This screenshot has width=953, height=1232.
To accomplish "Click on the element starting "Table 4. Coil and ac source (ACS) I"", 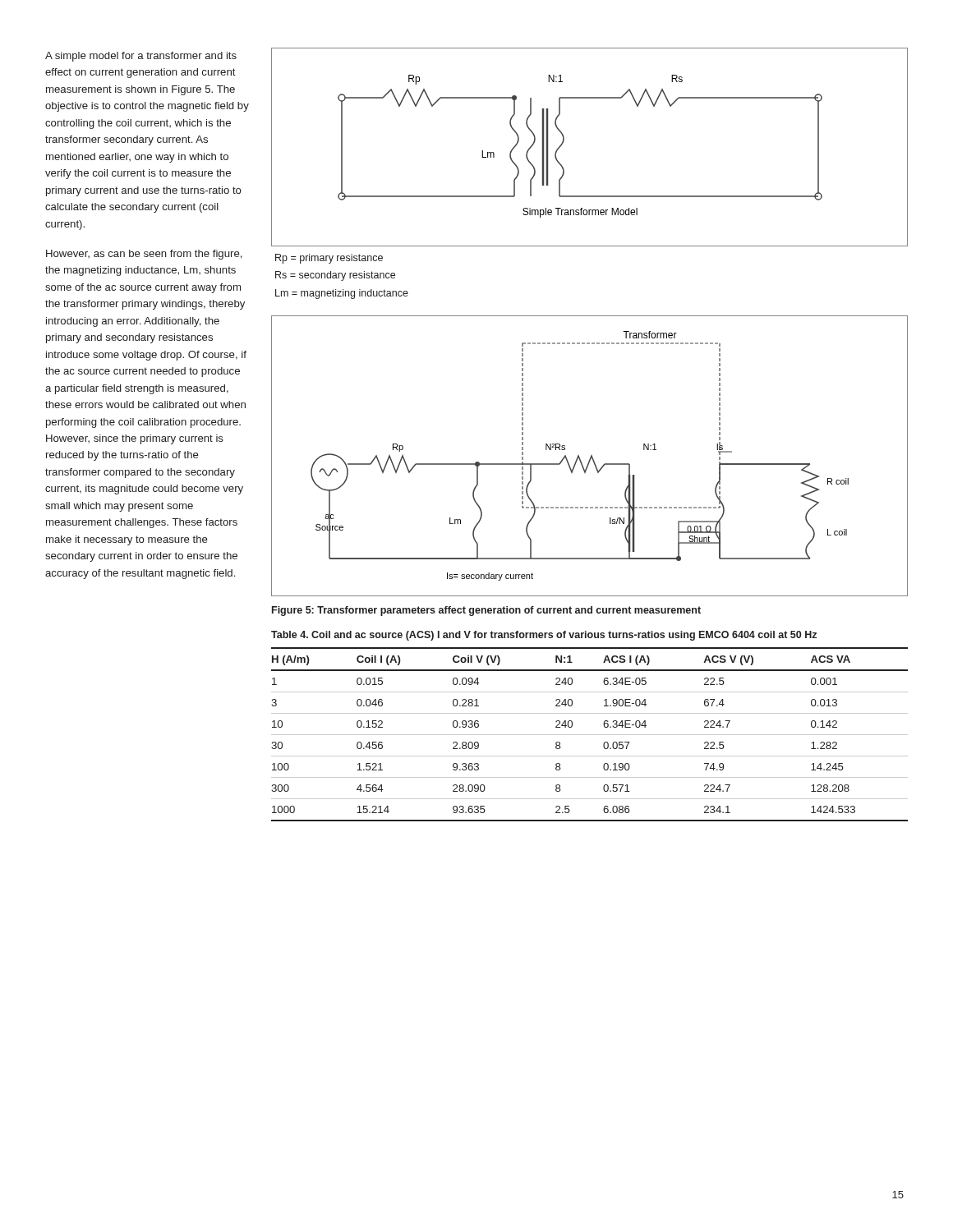I will [544, 635].
